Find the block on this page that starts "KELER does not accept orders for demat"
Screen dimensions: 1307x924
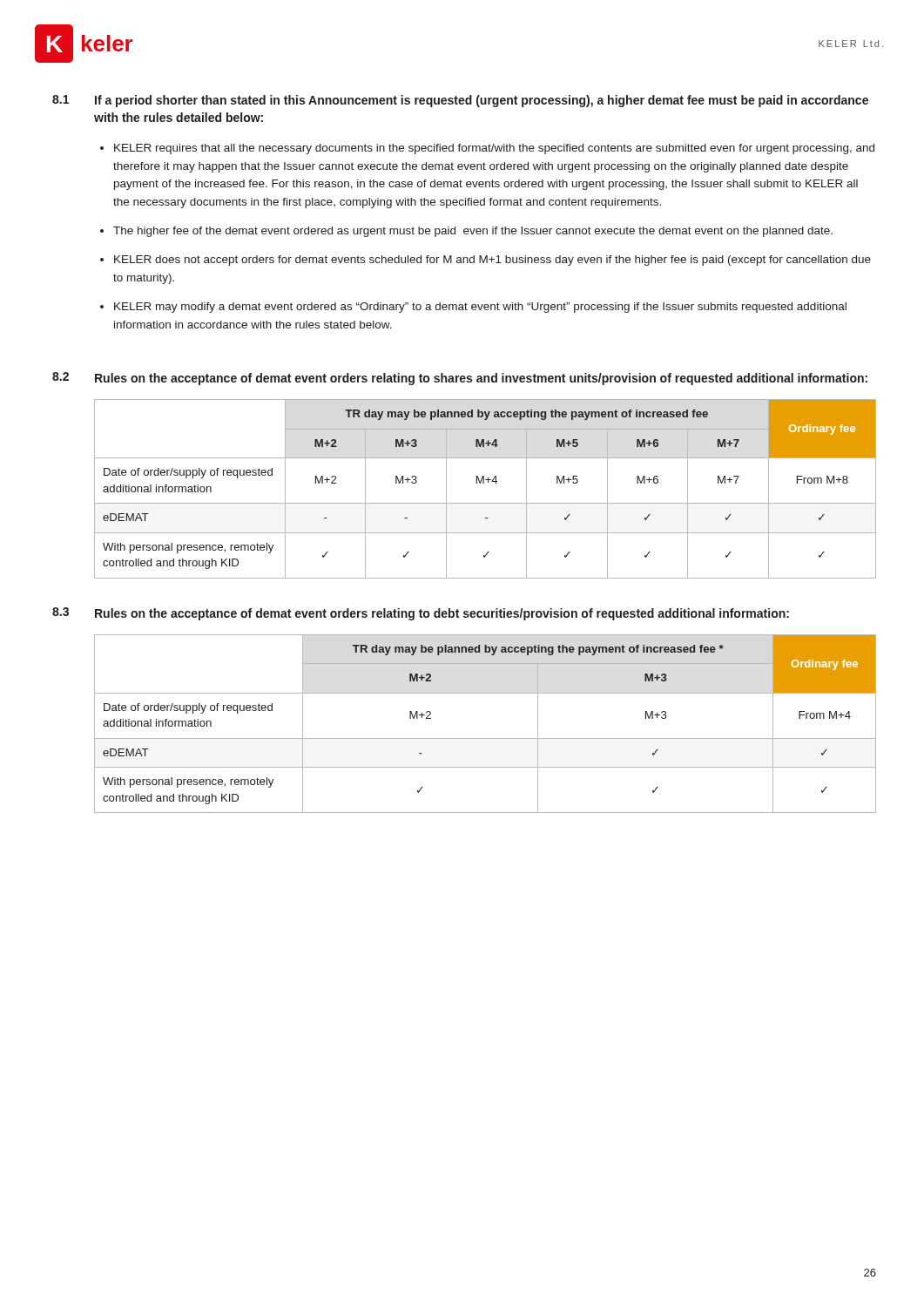(492, 269)
